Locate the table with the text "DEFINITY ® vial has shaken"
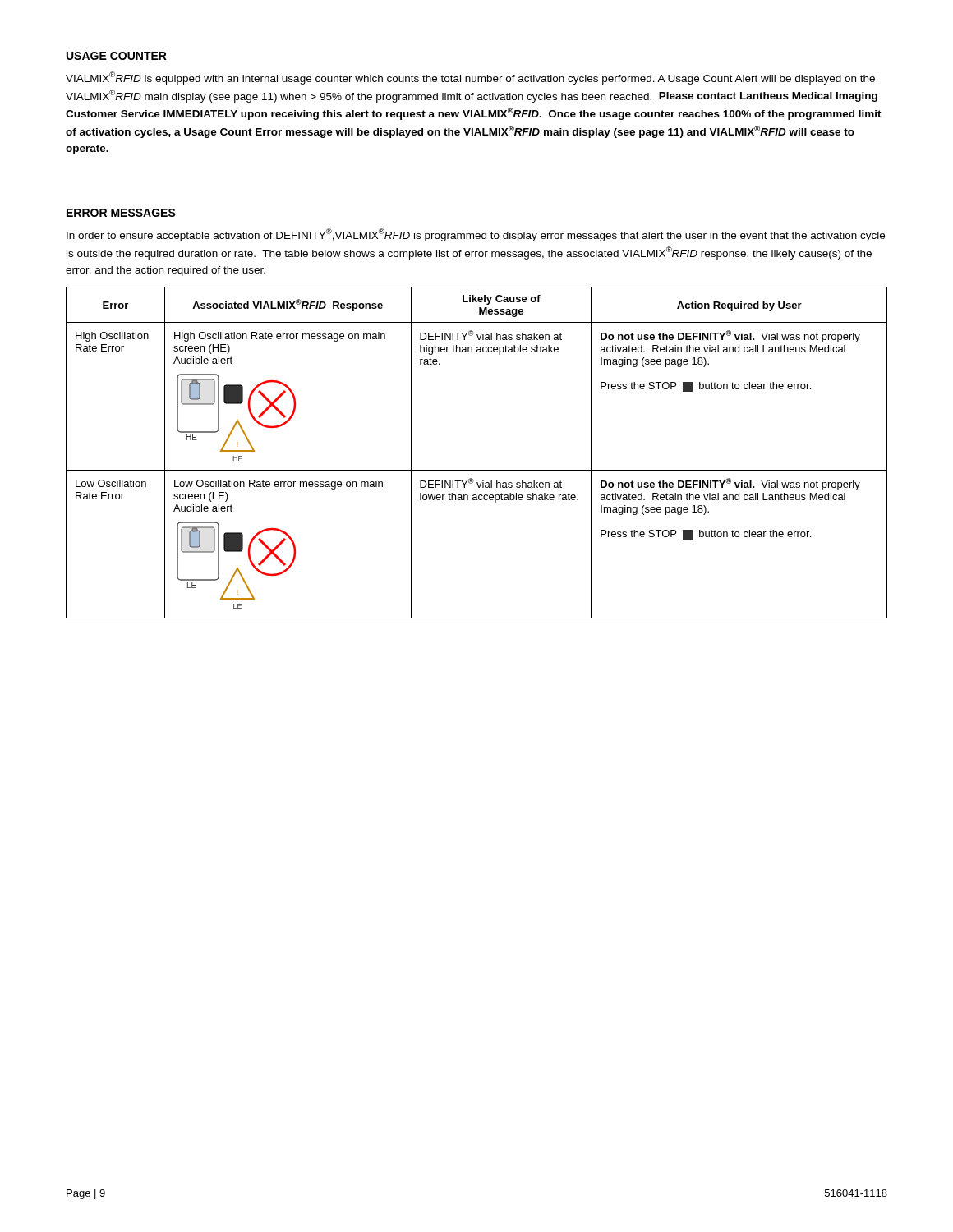The height and width of the screenshot is (1232, 953). click(x=476, y=453)
